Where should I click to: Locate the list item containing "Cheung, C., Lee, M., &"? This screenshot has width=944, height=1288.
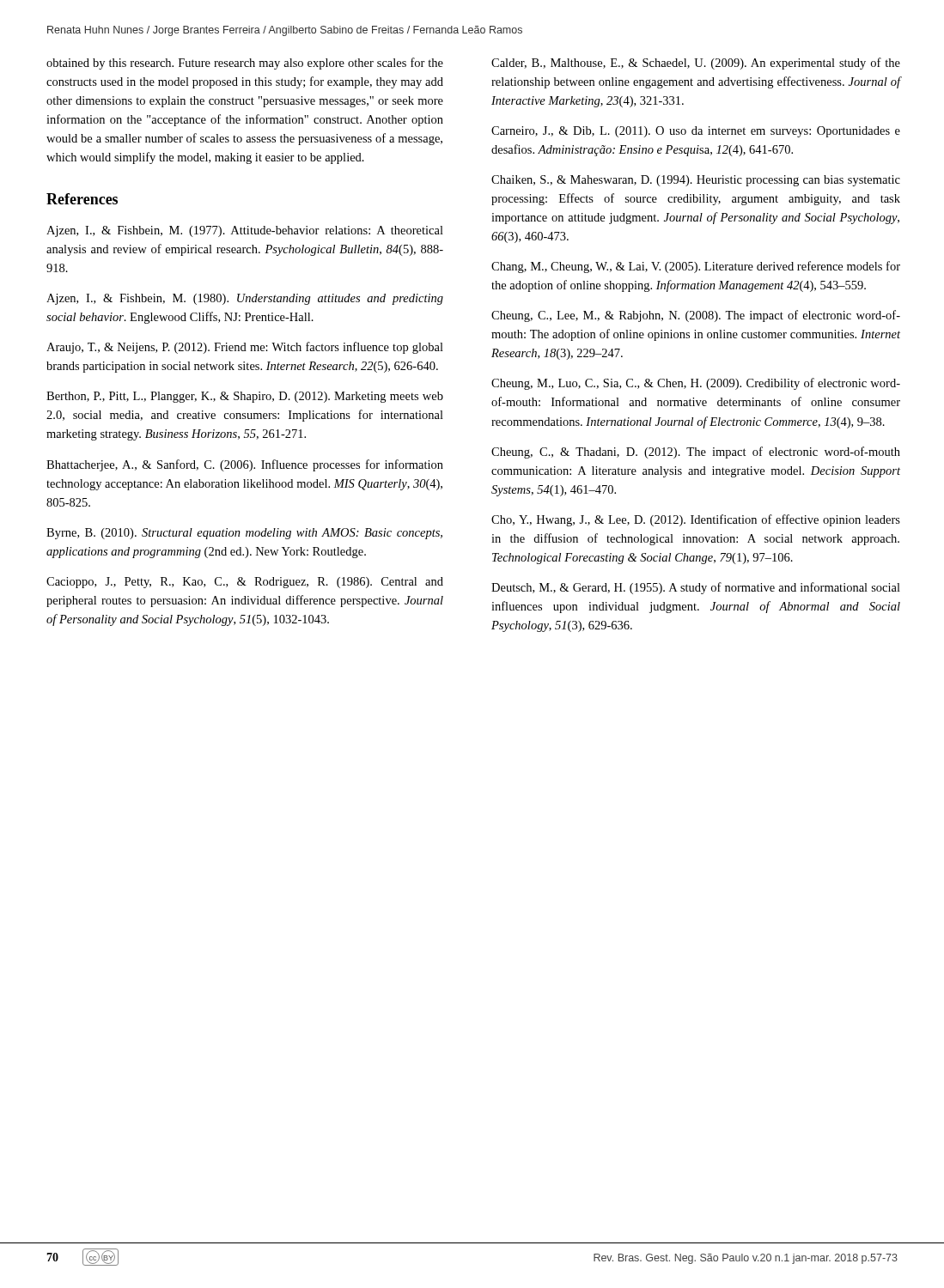696,334
